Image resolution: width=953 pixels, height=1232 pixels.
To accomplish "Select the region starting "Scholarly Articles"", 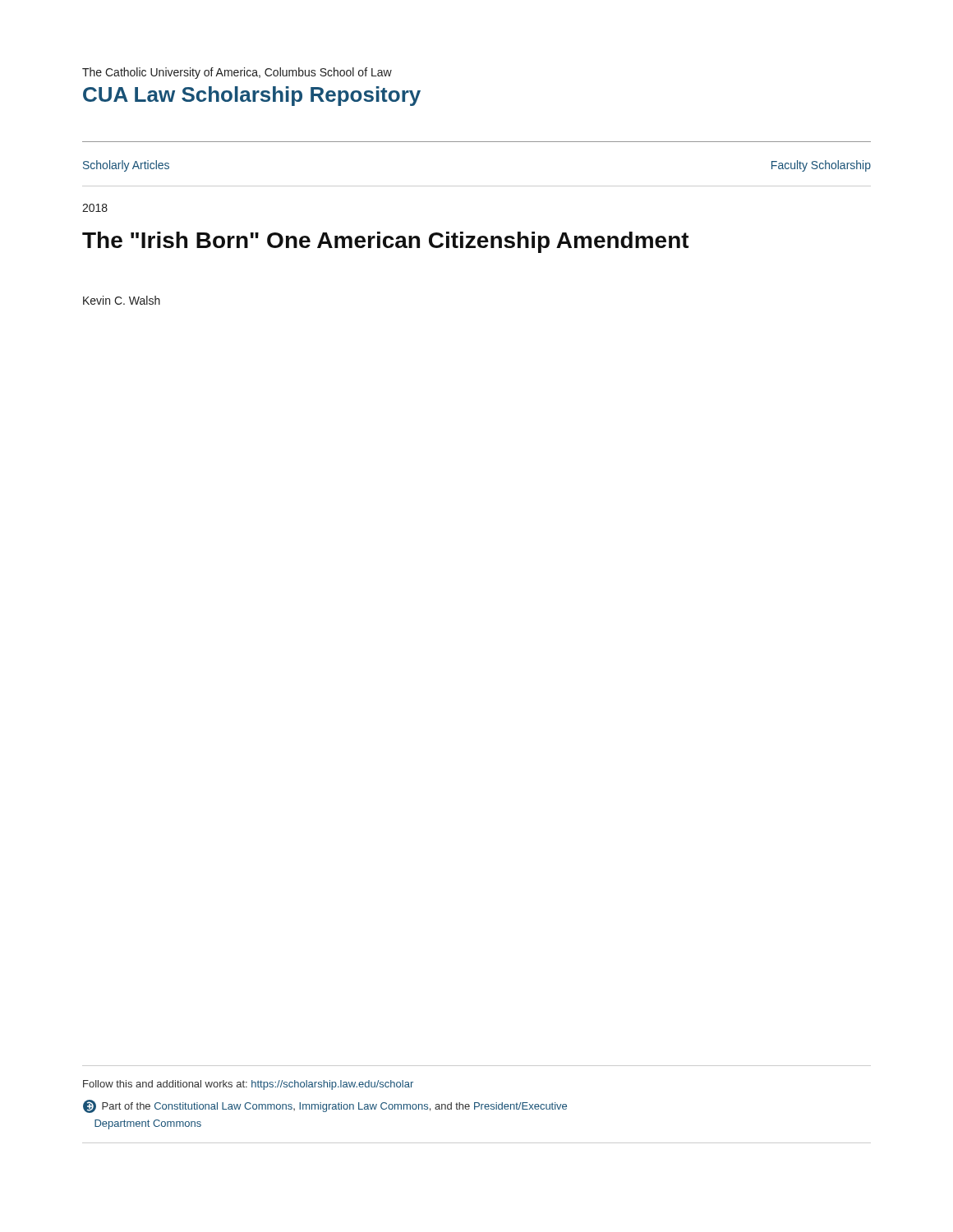I will (126, 165).
